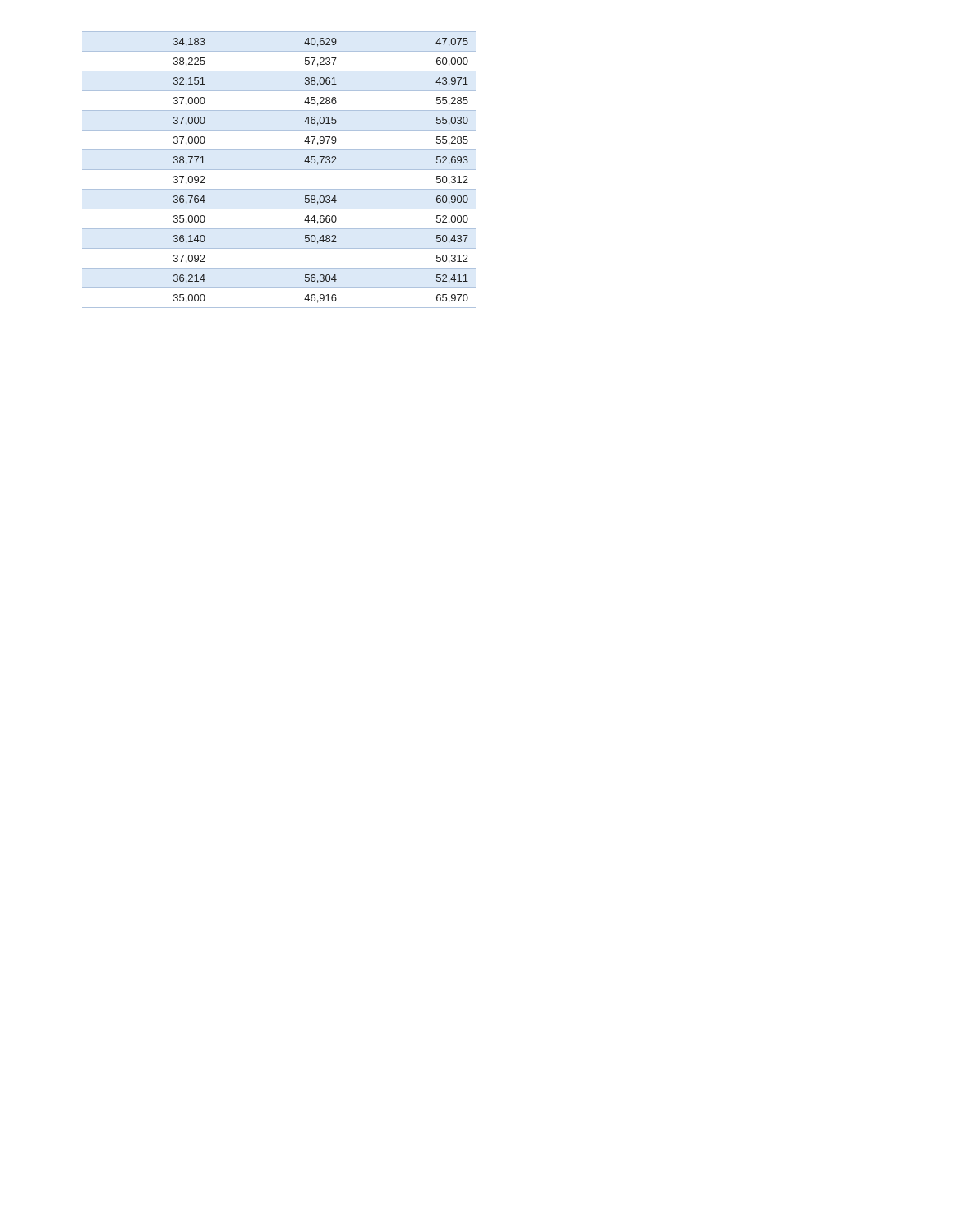
Task: Click on the table containing "55,285"
Action: click(279, 170)
